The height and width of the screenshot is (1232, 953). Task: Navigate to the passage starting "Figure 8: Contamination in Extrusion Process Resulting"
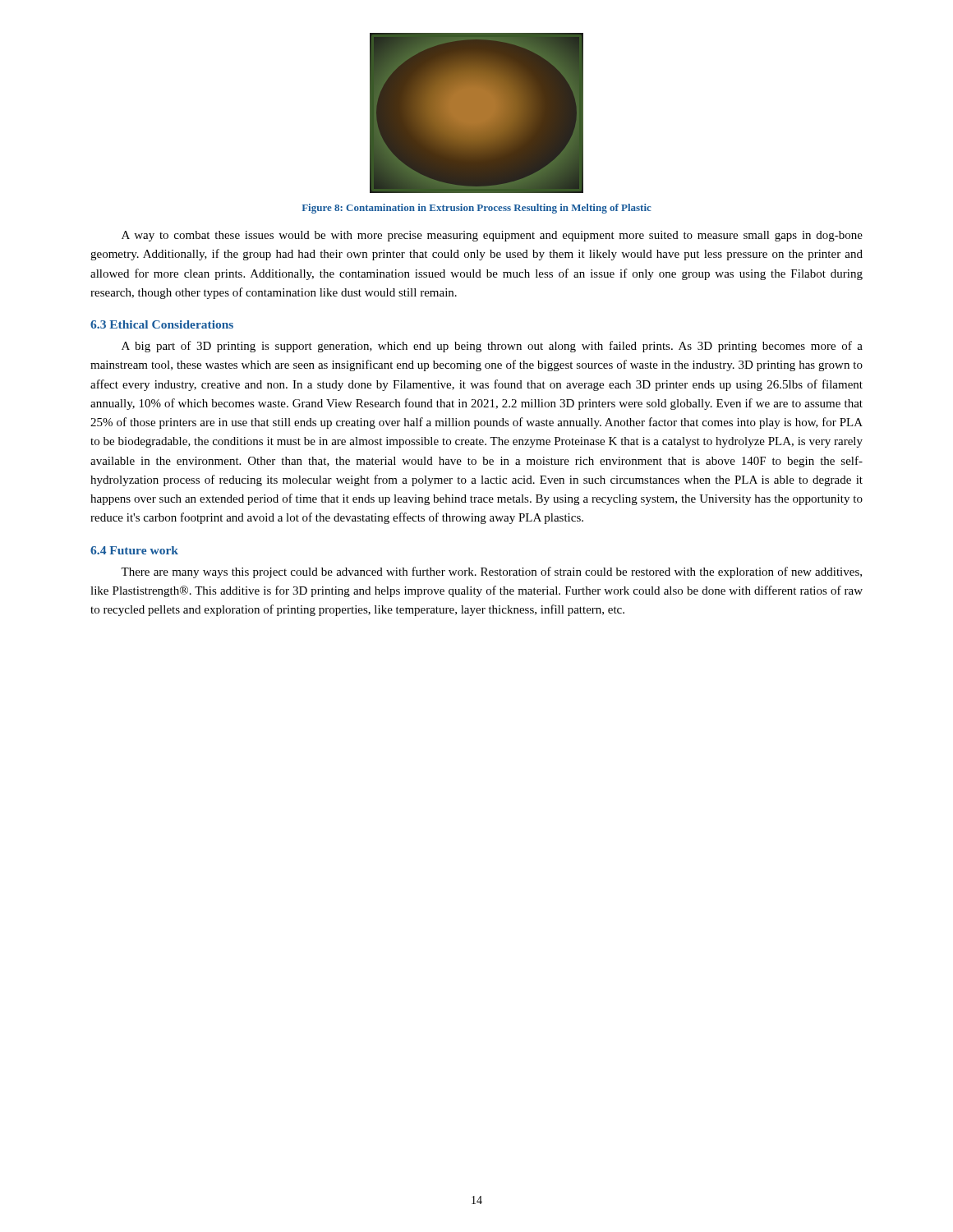(x=476, y=207)
